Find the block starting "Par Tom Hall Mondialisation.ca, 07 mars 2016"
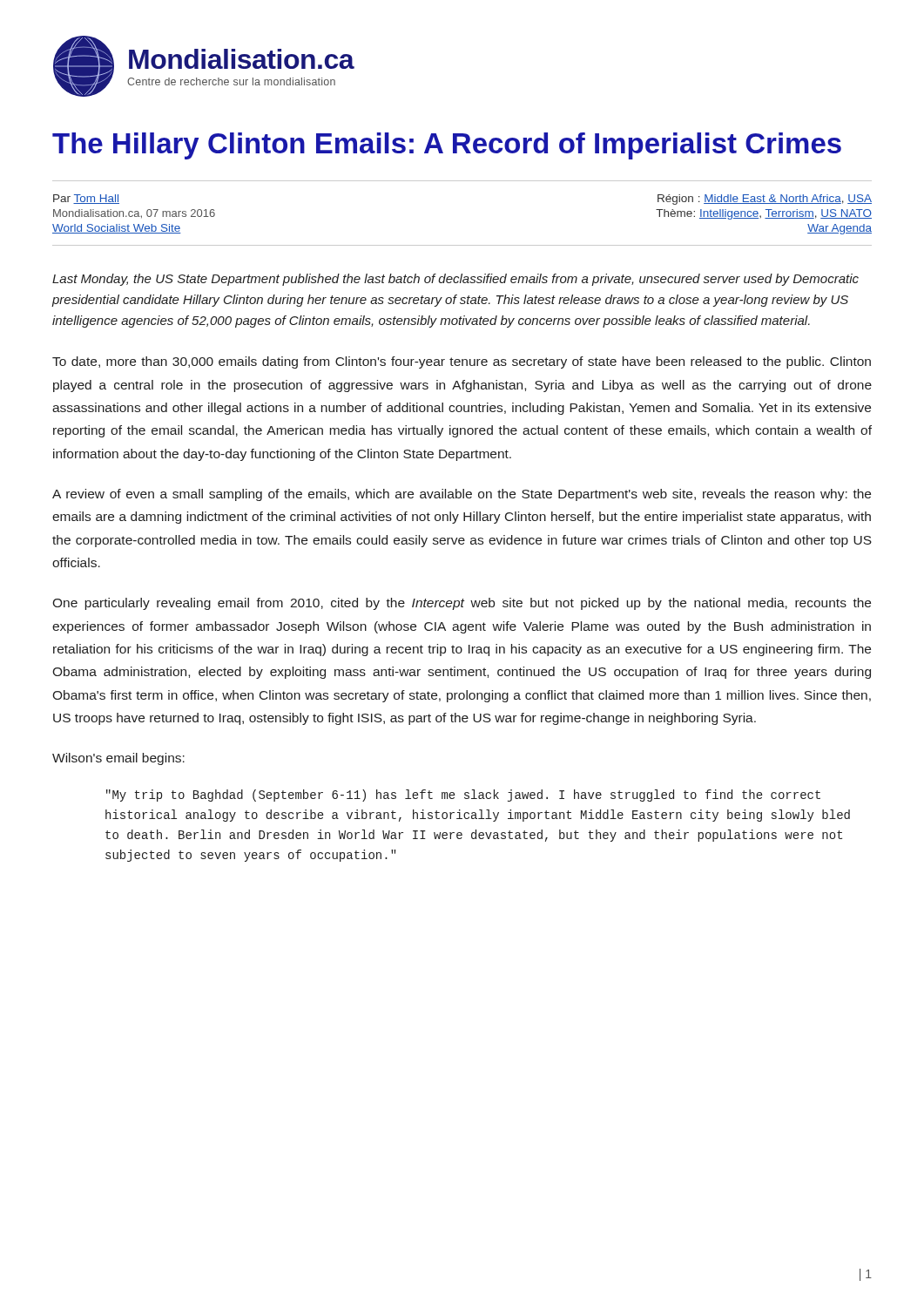The image size is (924, 1307). pyautogui.click(x=94, y=199)
